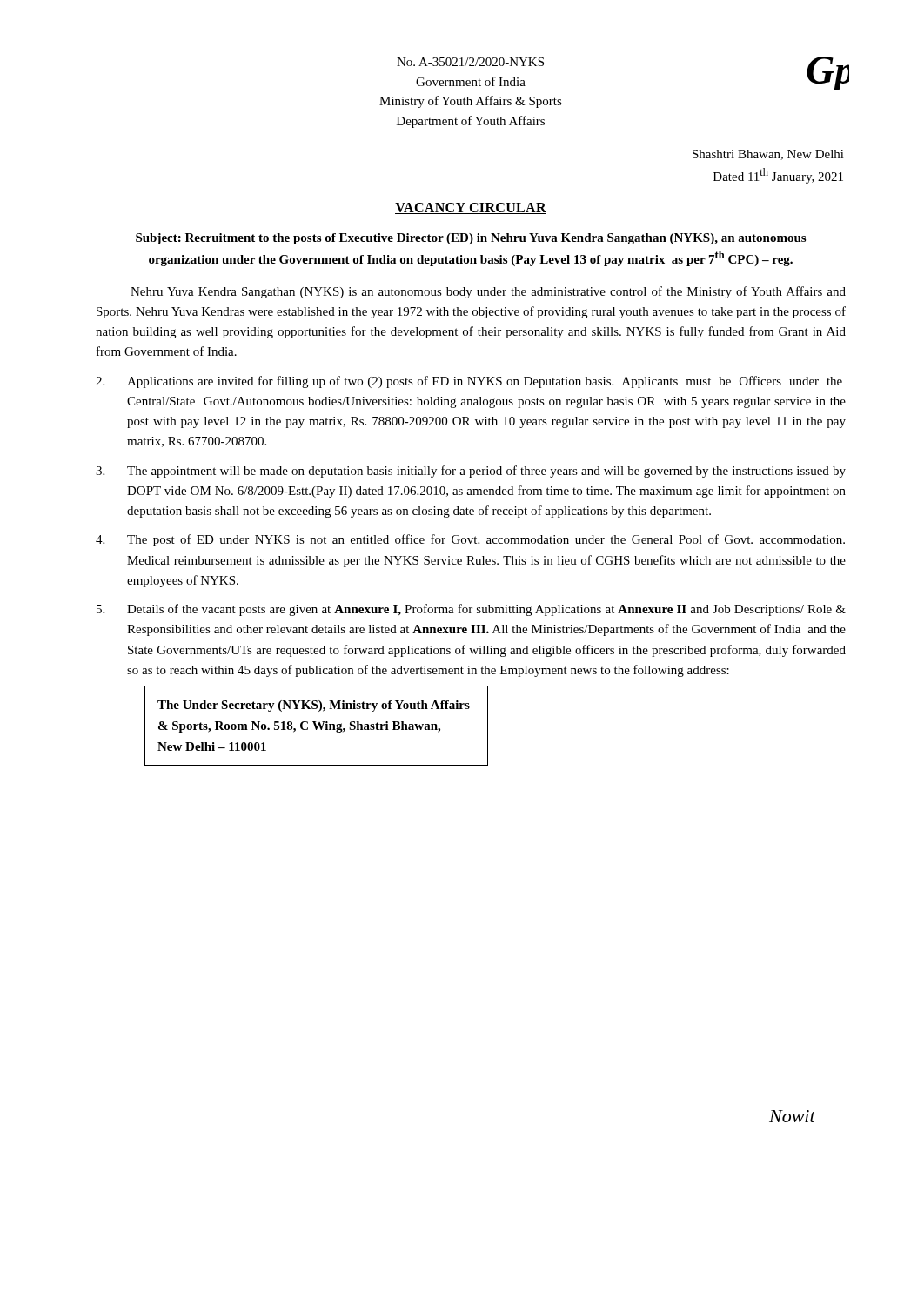The image size is (924, 1305).
Task: Locate the text block that says "The Under Secretary"
Action: (x=316, y=726)
